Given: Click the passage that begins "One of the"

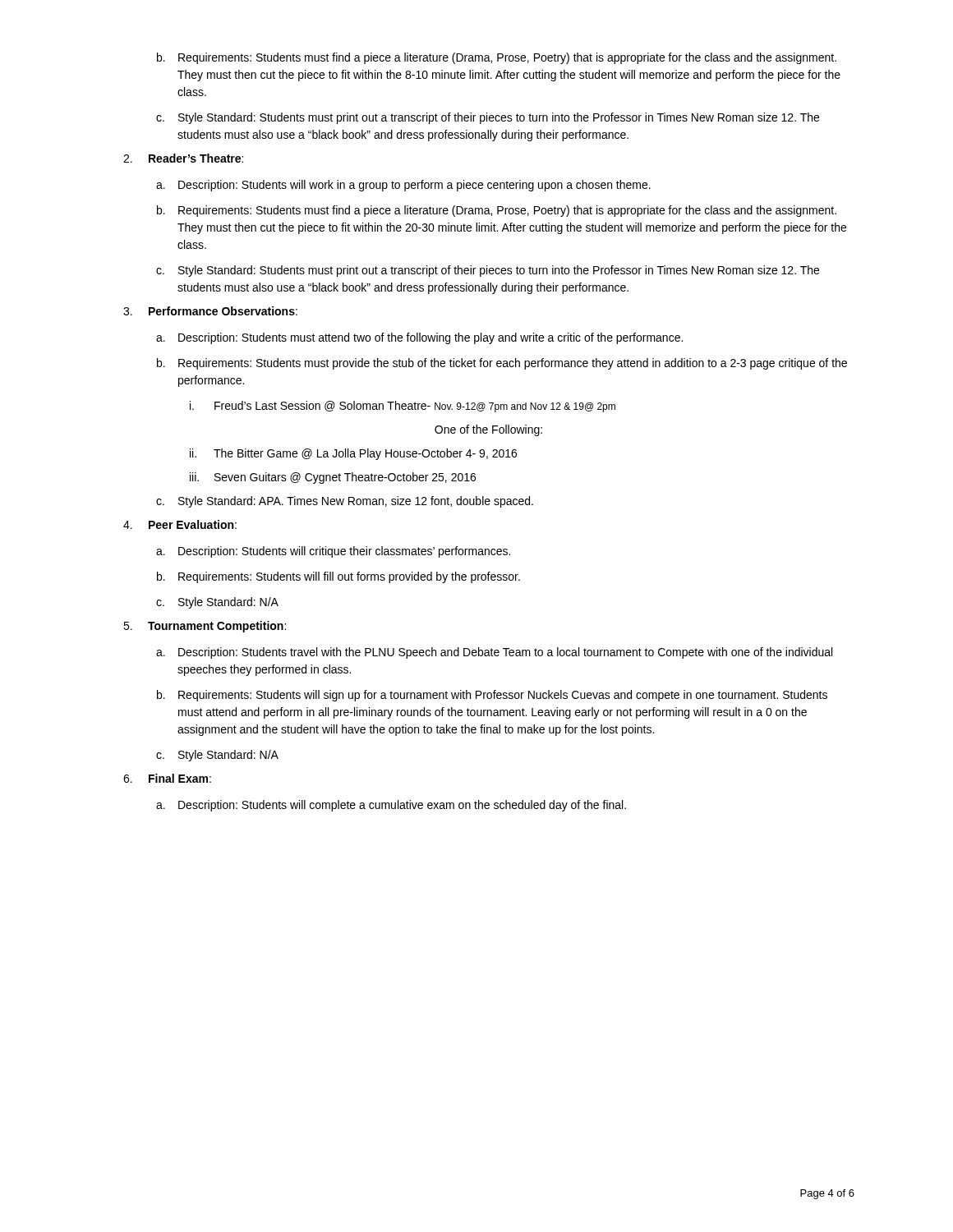Looking at the screenshot, I should tap(489, 430).
